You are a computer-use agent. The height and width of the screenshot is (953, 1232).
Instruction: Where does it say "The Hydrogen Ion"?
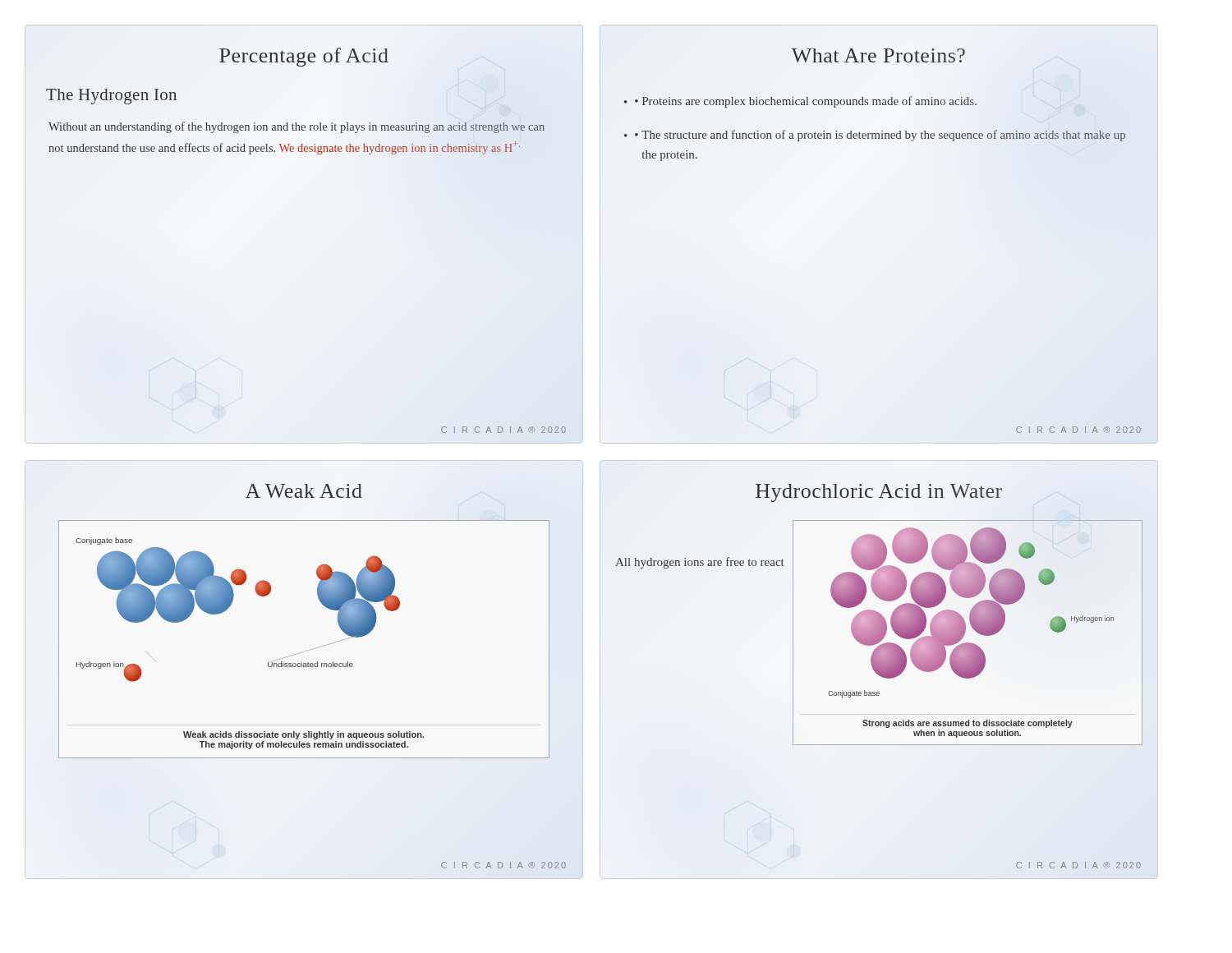click(112, 94)
